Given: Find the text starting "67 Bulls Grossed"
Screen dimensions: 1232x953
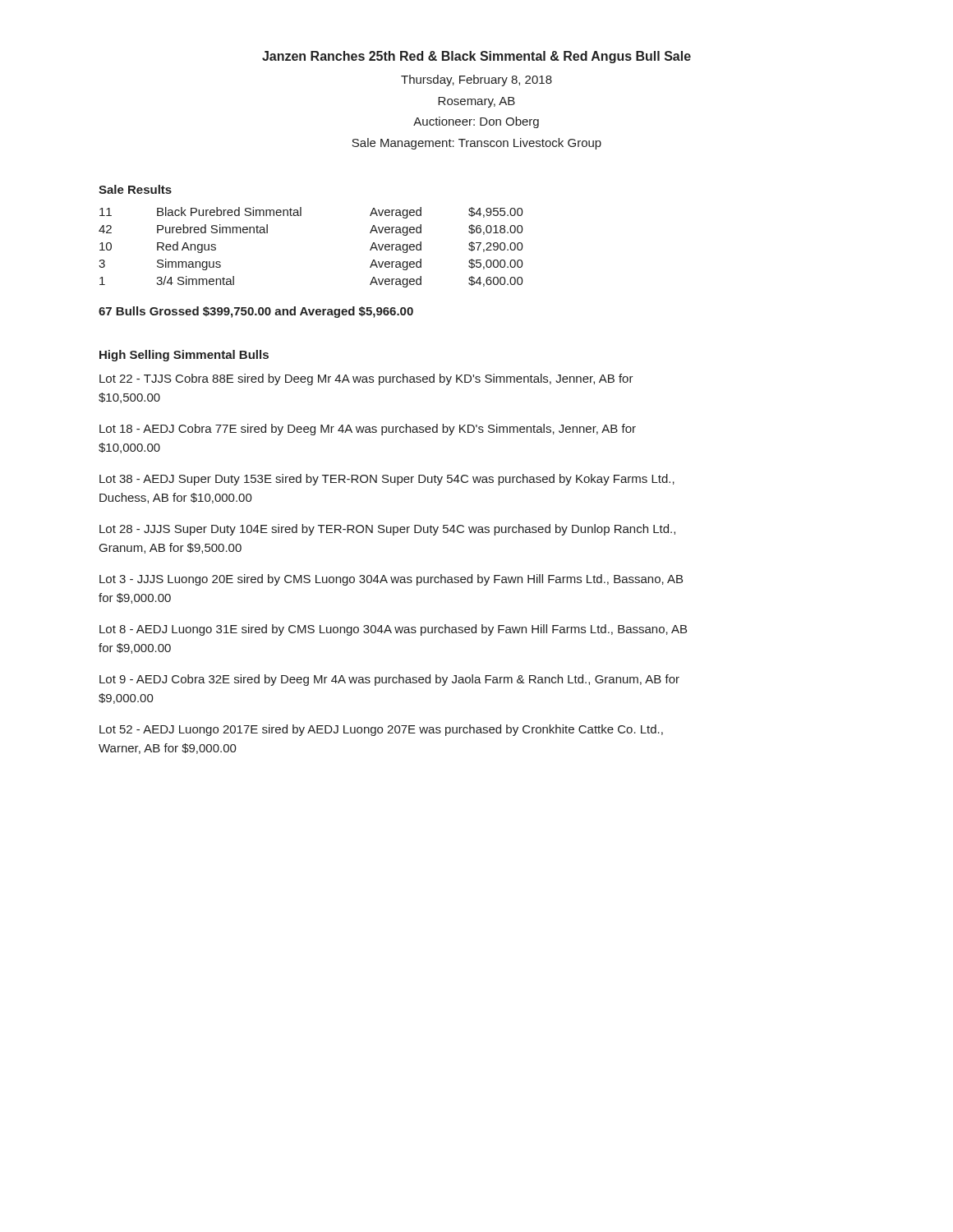Looking at the screenshot, I should pyautogui.click(x=256, y=311).
